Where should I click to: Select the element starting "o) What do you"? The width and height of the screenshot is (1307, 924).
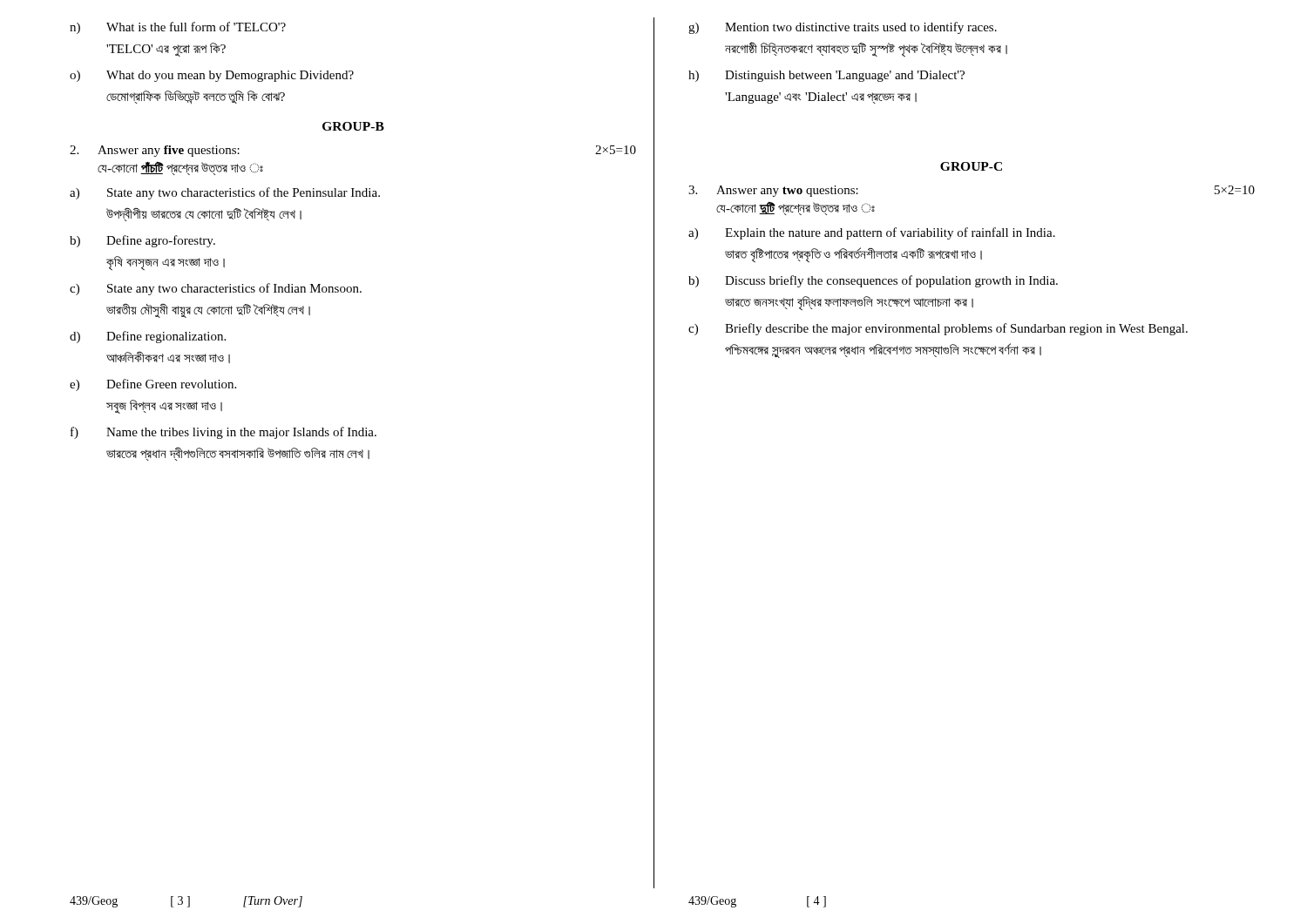point(353,86)
